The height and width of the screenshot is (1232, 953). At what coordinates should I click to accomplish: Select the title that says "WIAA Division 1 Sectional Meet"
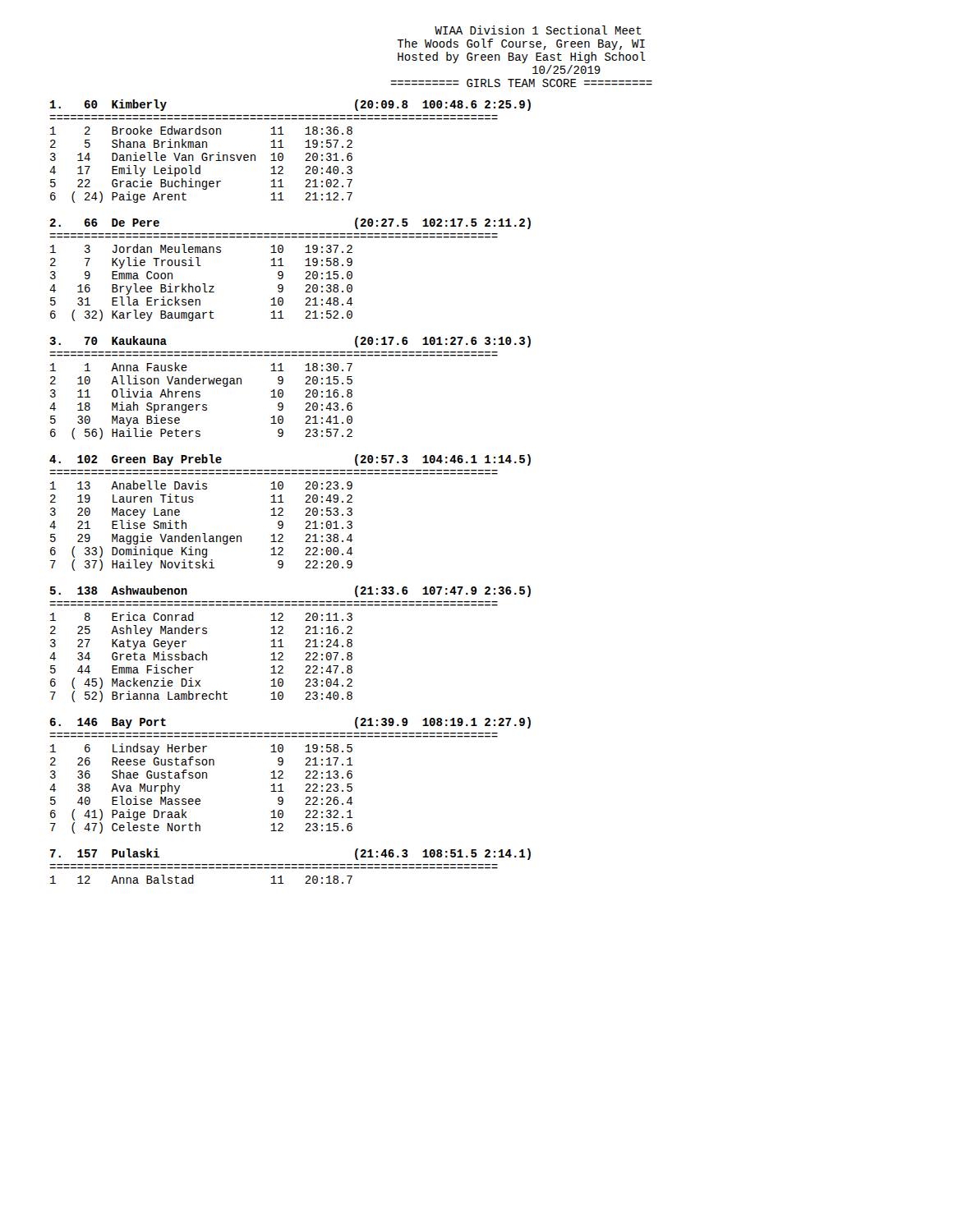476,57
